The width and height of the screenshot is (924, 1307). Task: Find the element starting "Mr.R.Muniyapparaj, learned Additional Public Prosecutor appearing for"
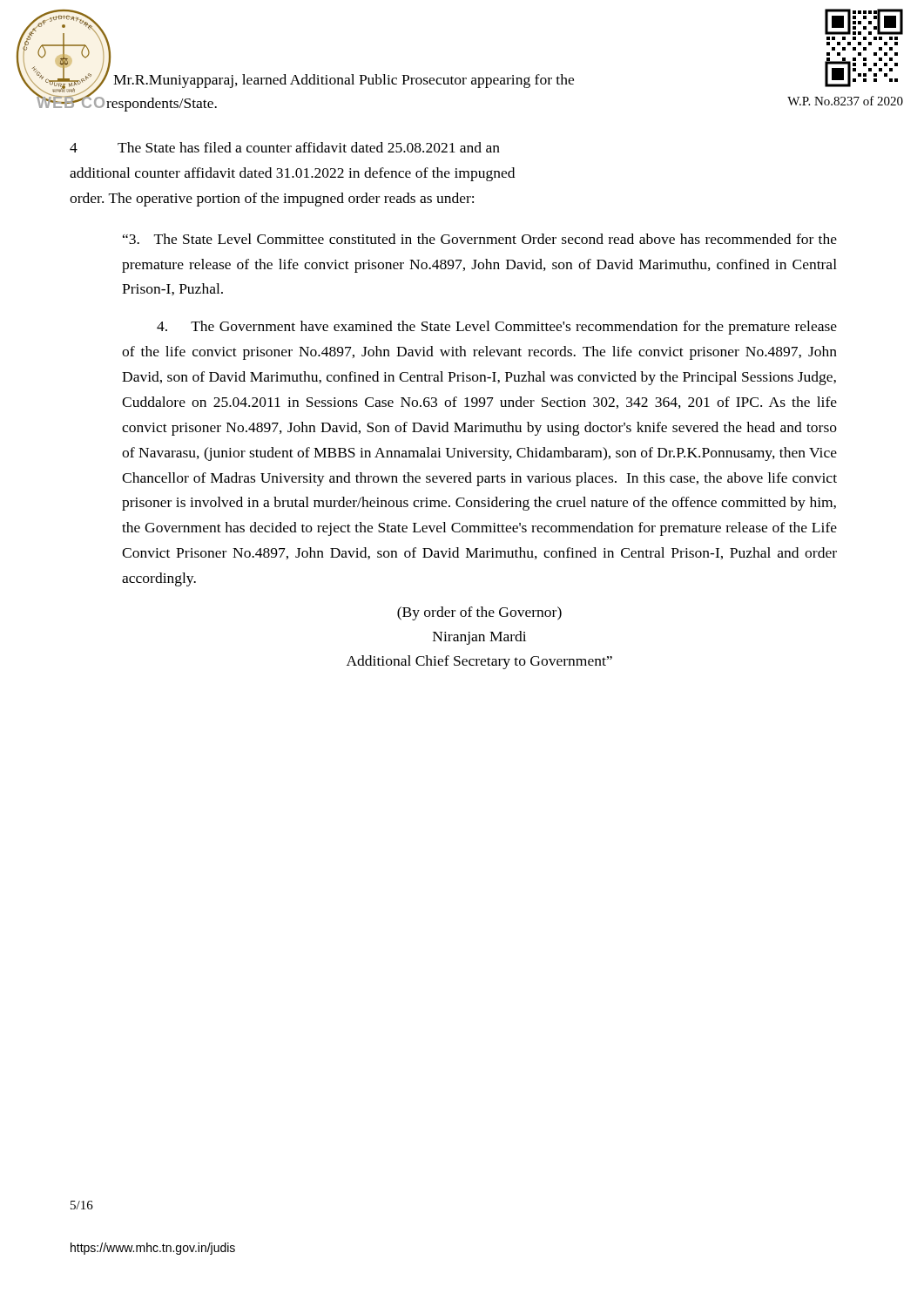(344, 79)
